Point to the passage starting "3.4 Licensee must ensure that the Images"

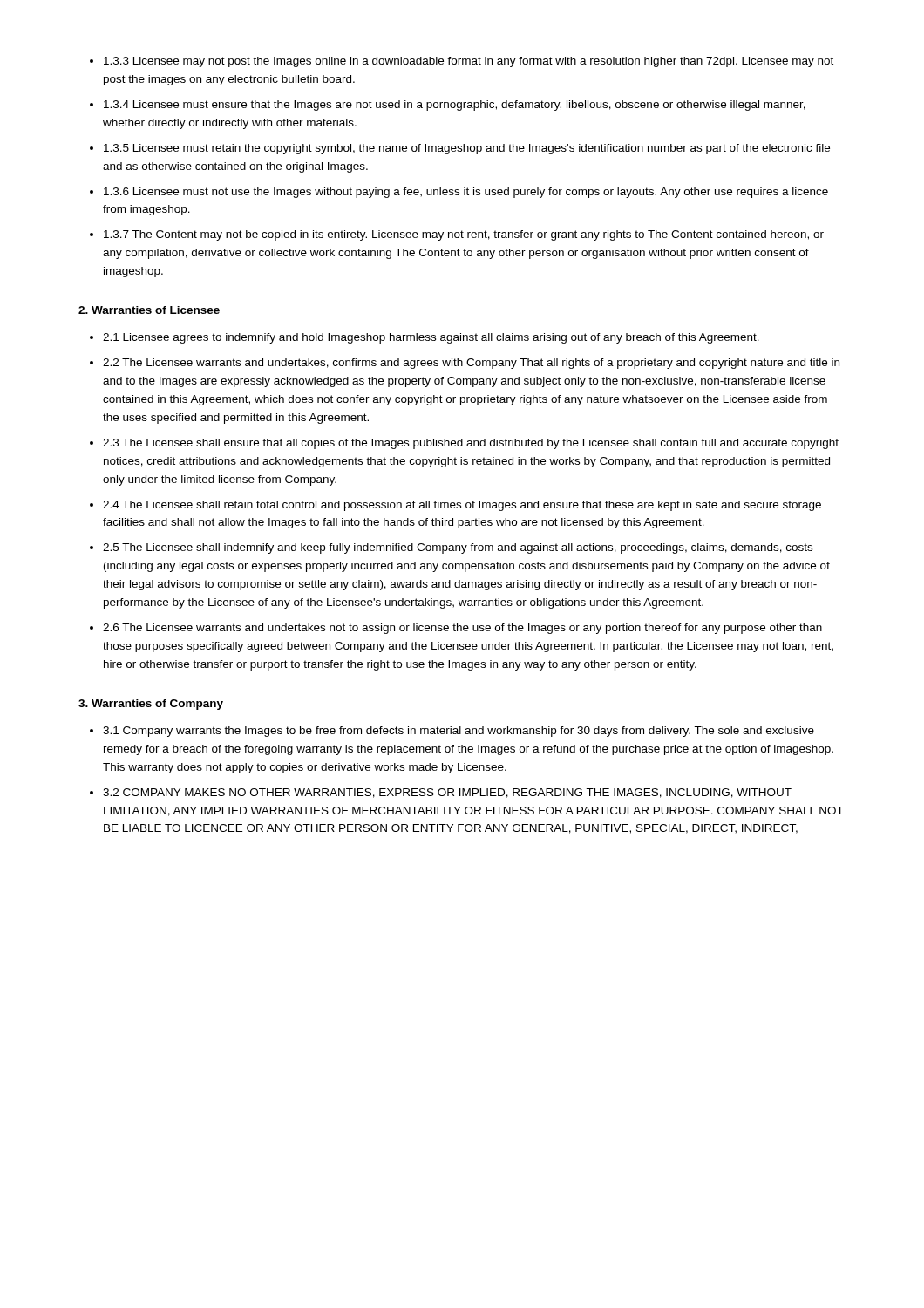(x=454, y=113)
